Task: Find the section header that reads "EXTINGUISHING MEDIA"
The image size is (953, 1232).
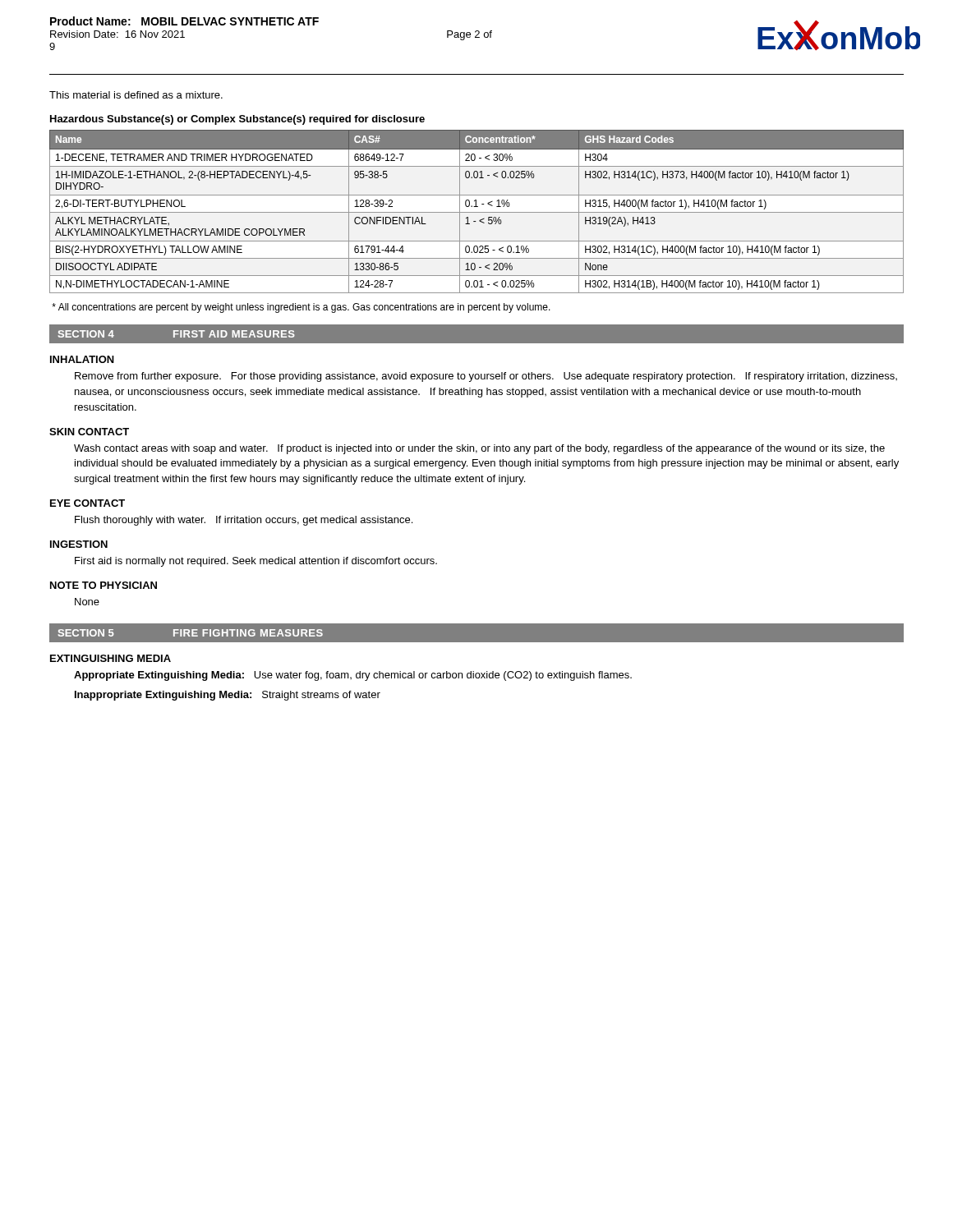Action: [x=110, y=658]
